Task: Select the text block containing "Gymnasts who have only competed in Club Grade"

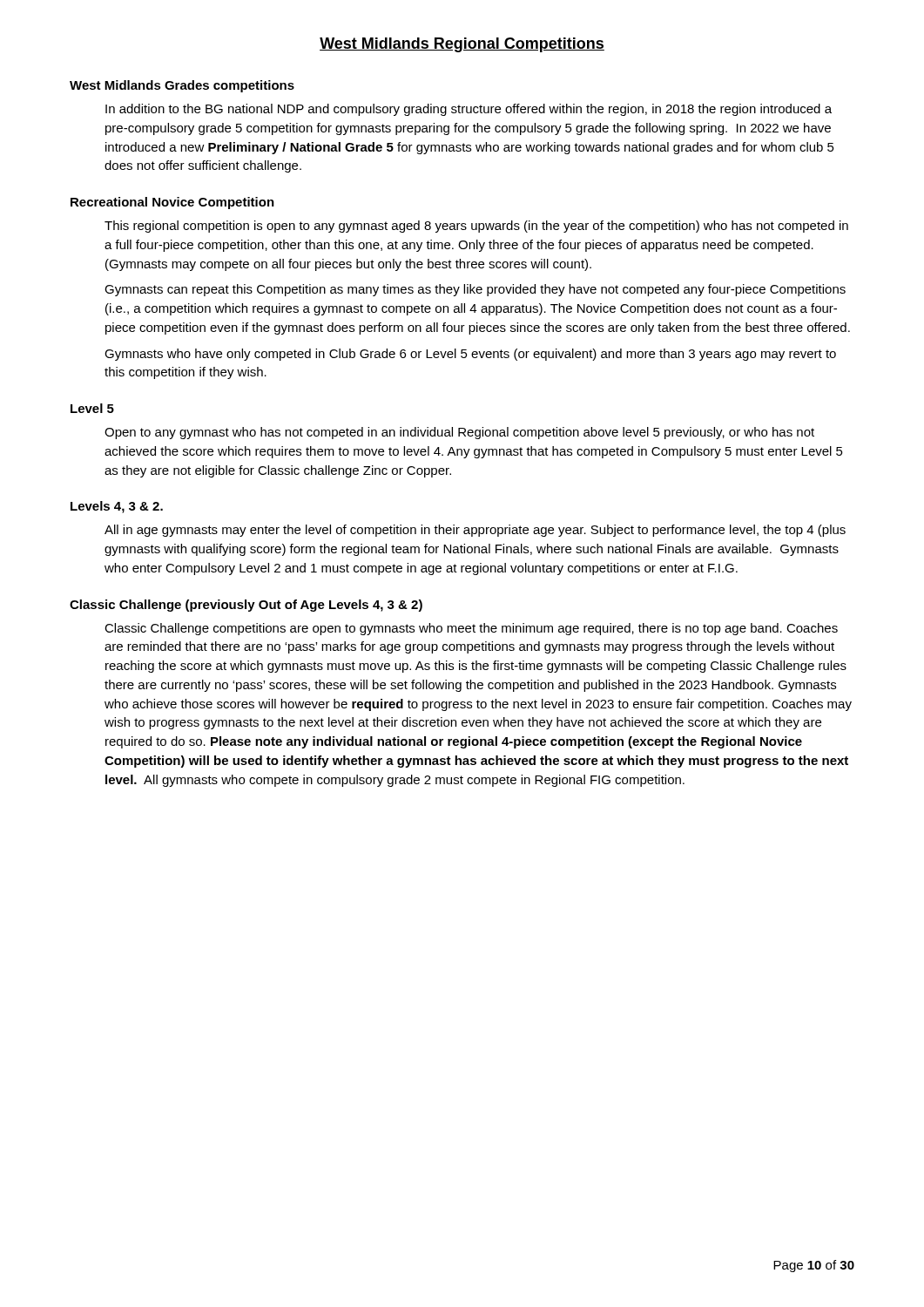Action: pos(470,362)
